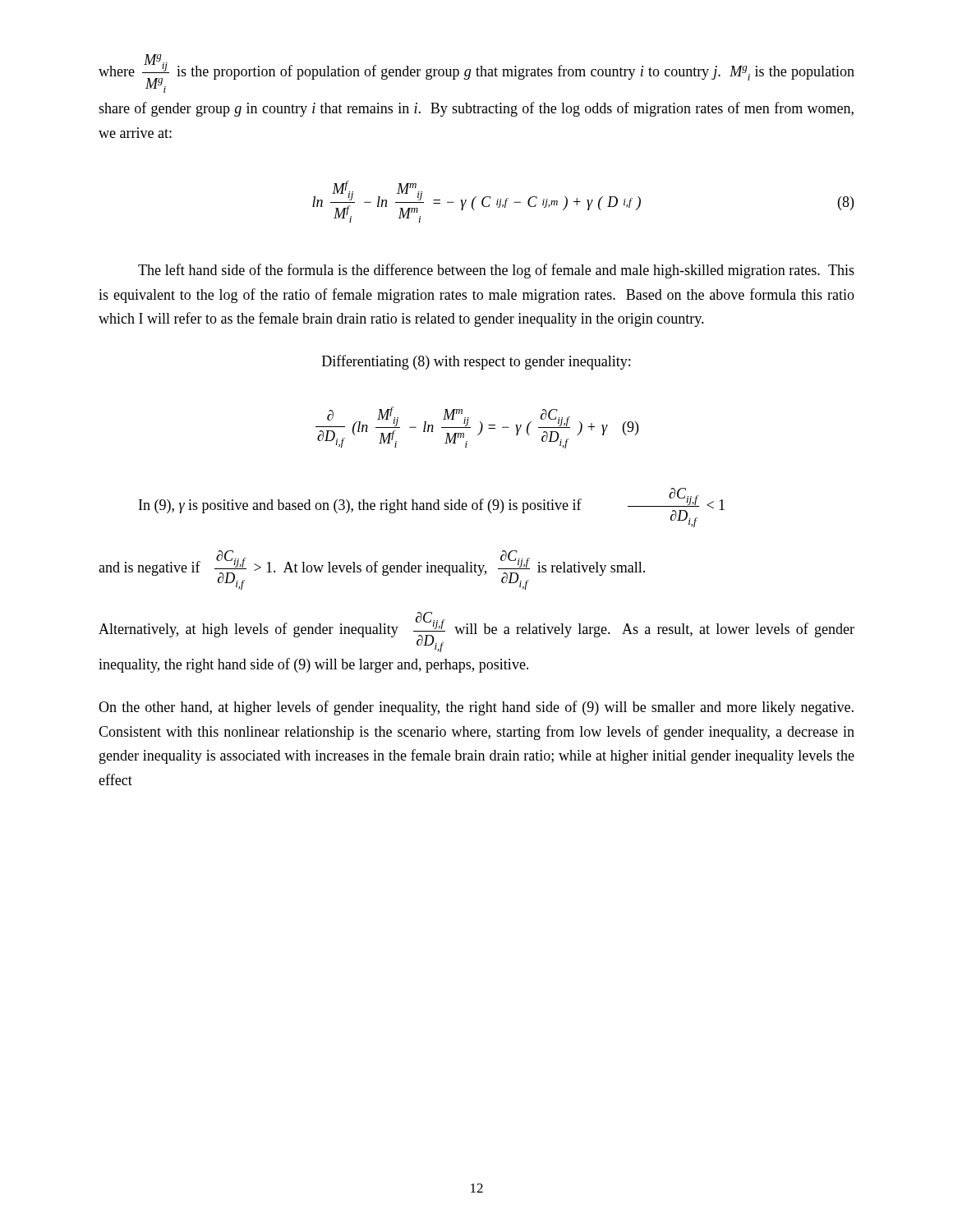This screenshot has height=1232, width=953.
Task: Select the passage starting "In (9), γ is positive and"
Action: (x=432, y=506)
